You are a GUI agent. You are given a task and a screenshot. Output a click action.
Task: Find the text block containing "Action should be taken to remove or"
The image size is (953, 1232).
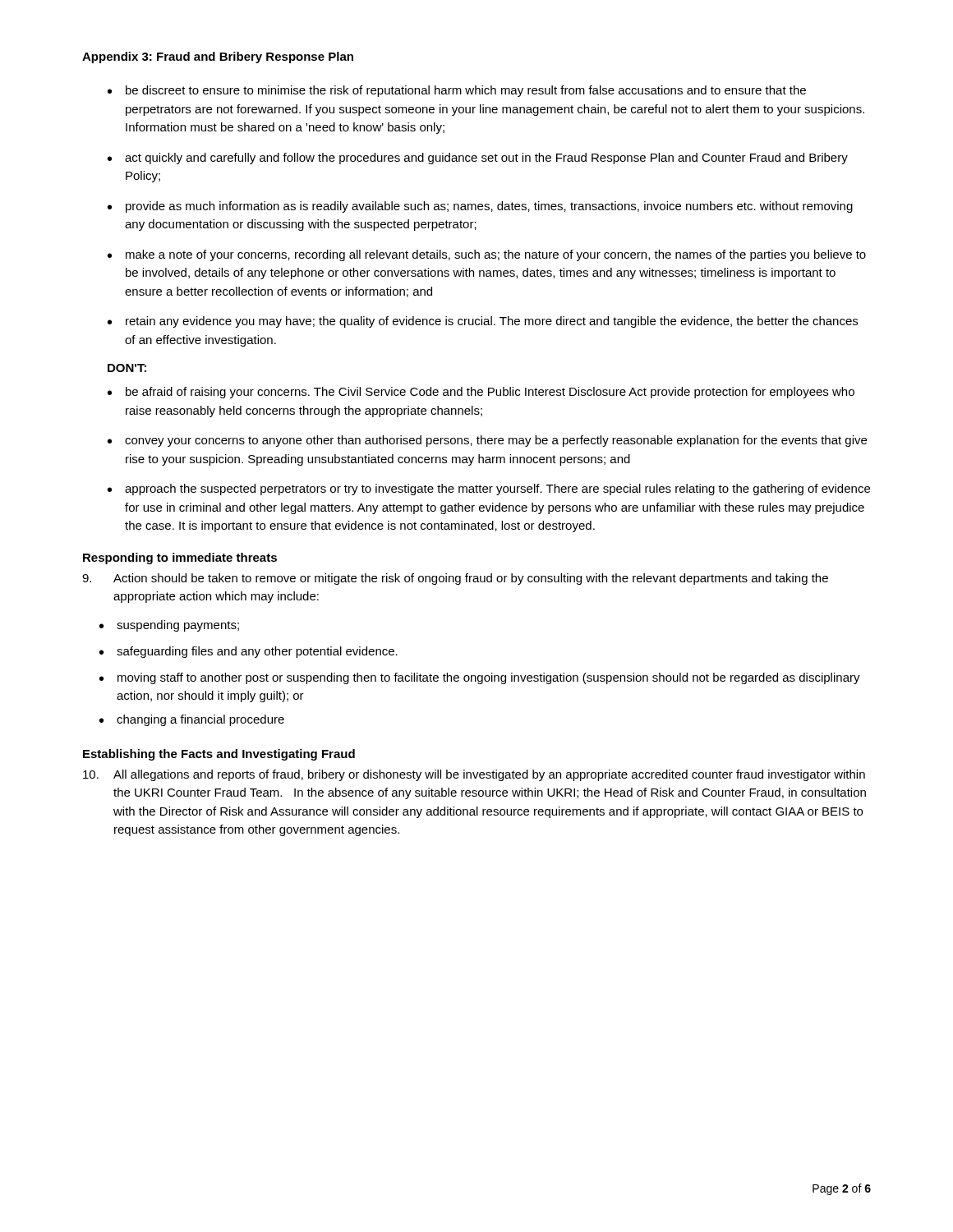tap(476, 587)
